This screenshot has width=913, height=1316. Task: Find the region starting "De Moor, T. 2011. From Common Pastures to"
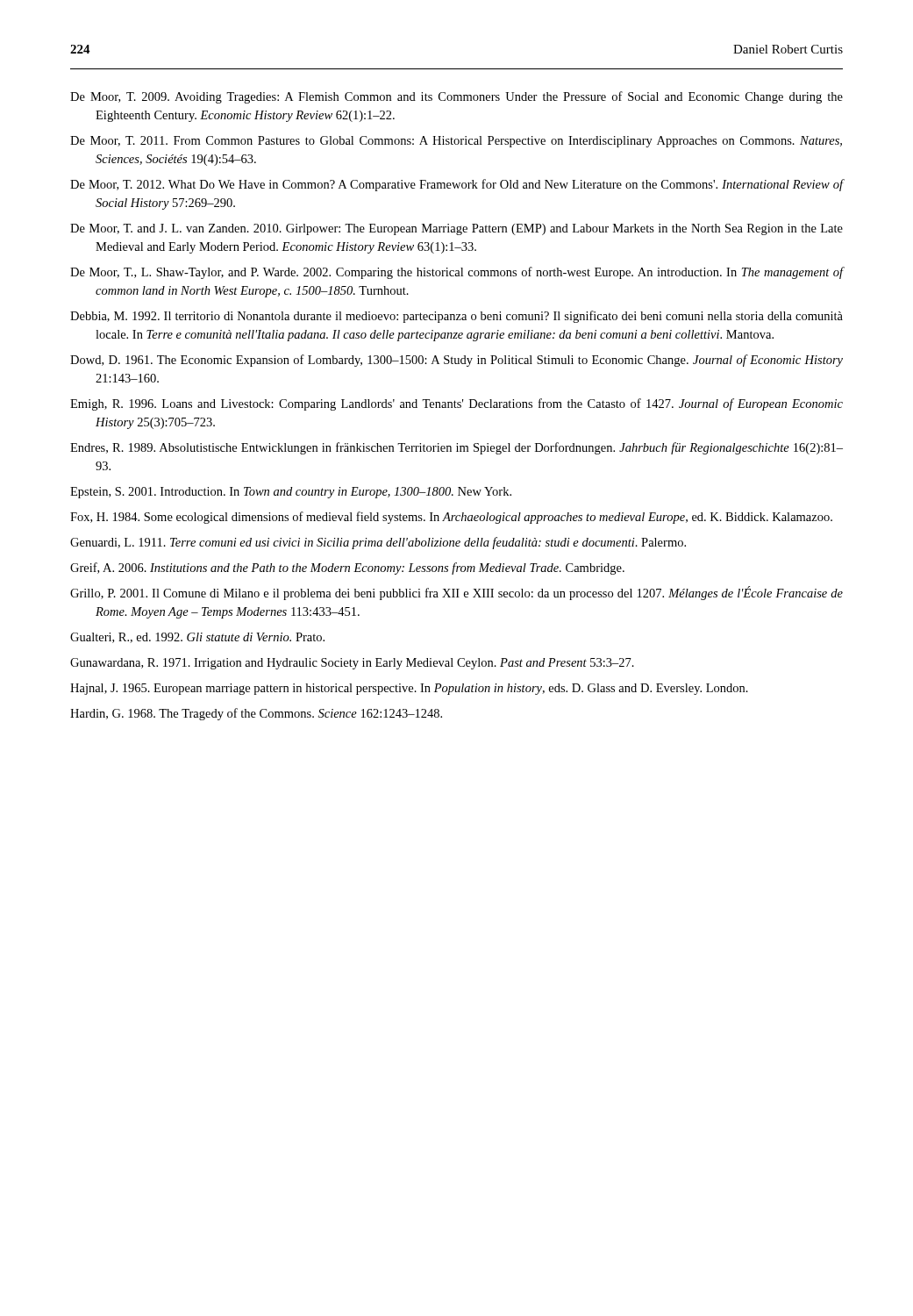(x=456, y=150)
